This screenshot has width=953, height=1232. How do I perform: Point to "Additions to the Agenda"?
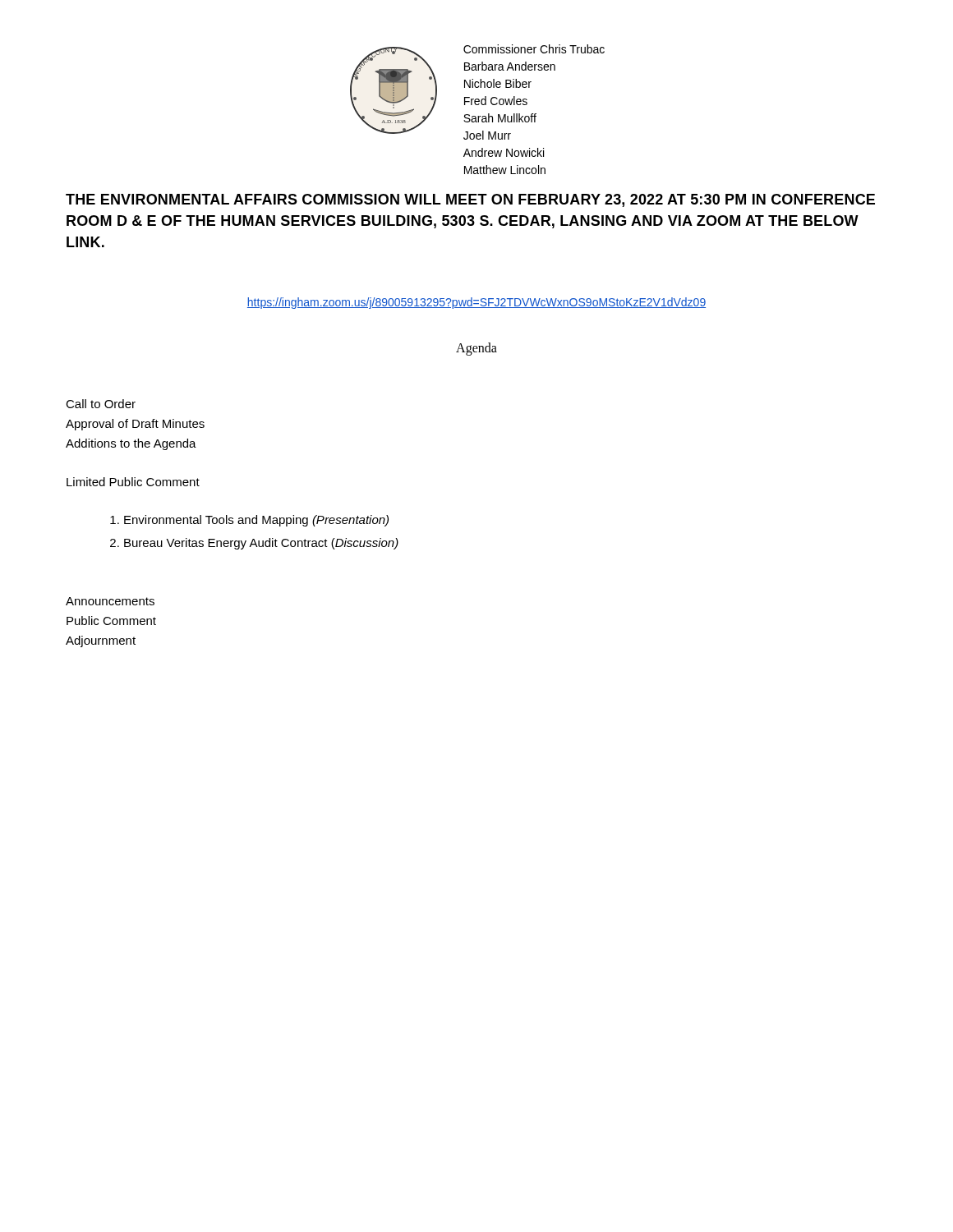pyautogui.click(x=131, y=443)
